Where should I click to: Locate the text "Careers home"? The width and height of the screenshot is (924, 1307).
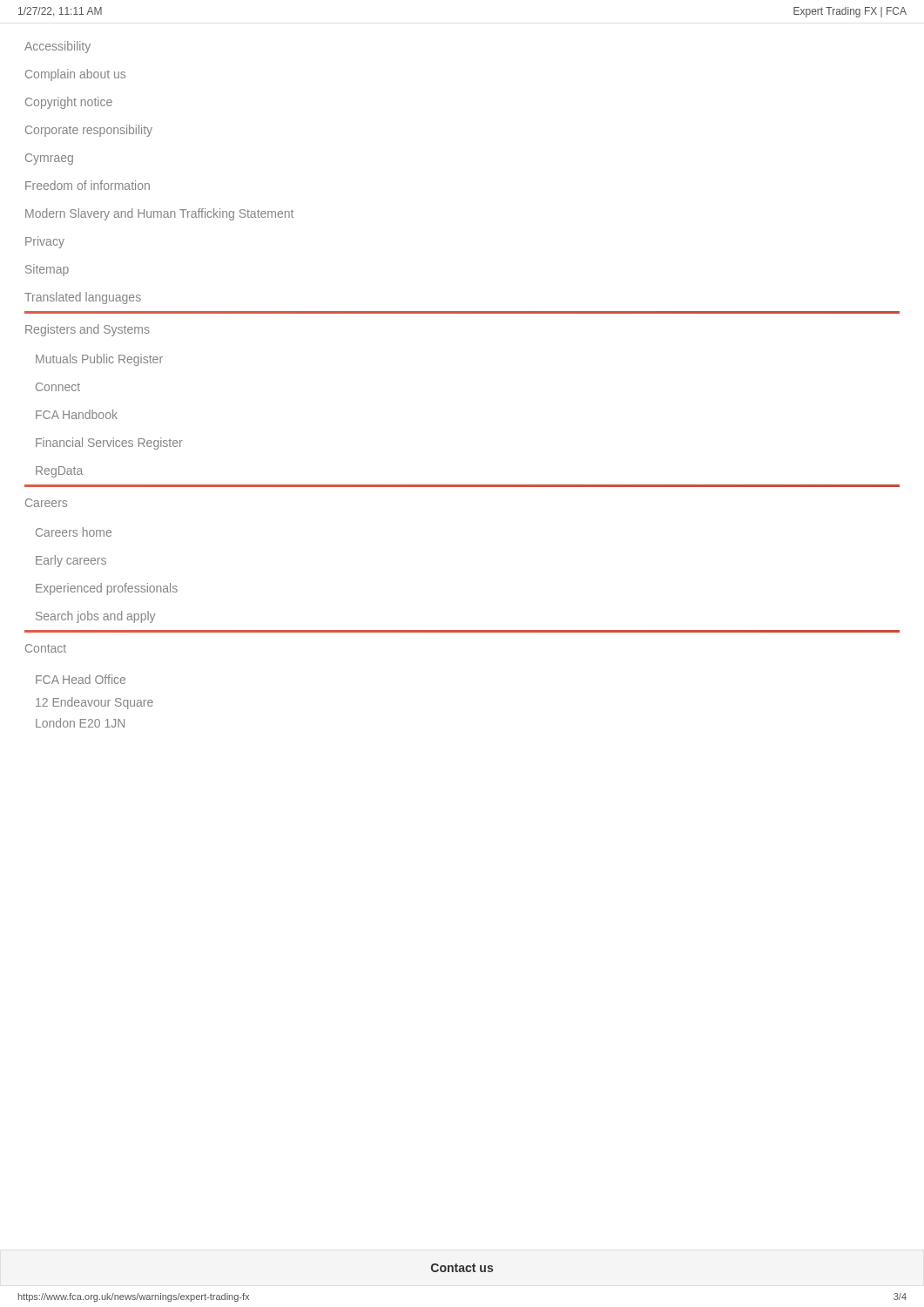tap(74, 532)
